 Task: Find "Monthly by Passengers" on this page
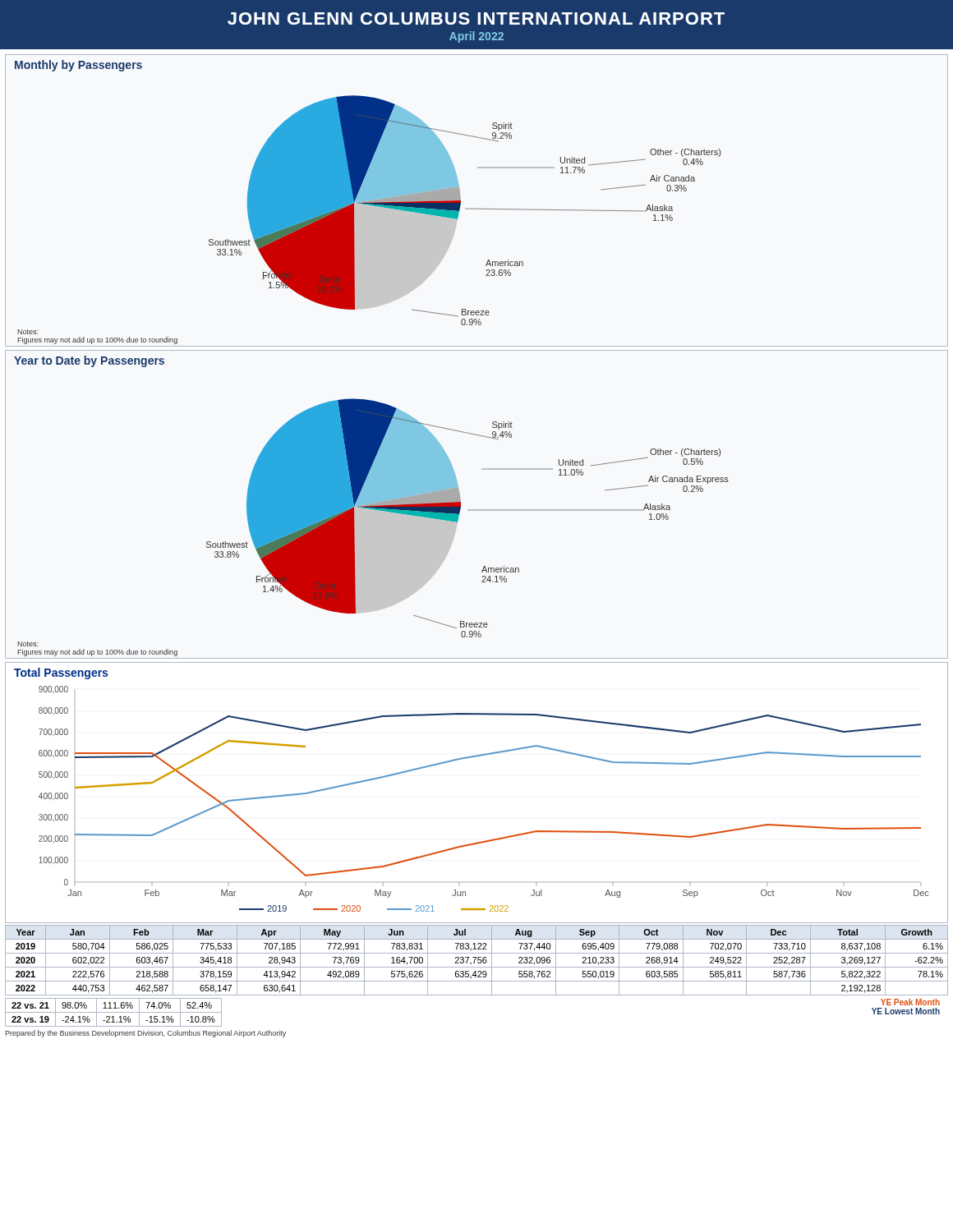[78, 65]
